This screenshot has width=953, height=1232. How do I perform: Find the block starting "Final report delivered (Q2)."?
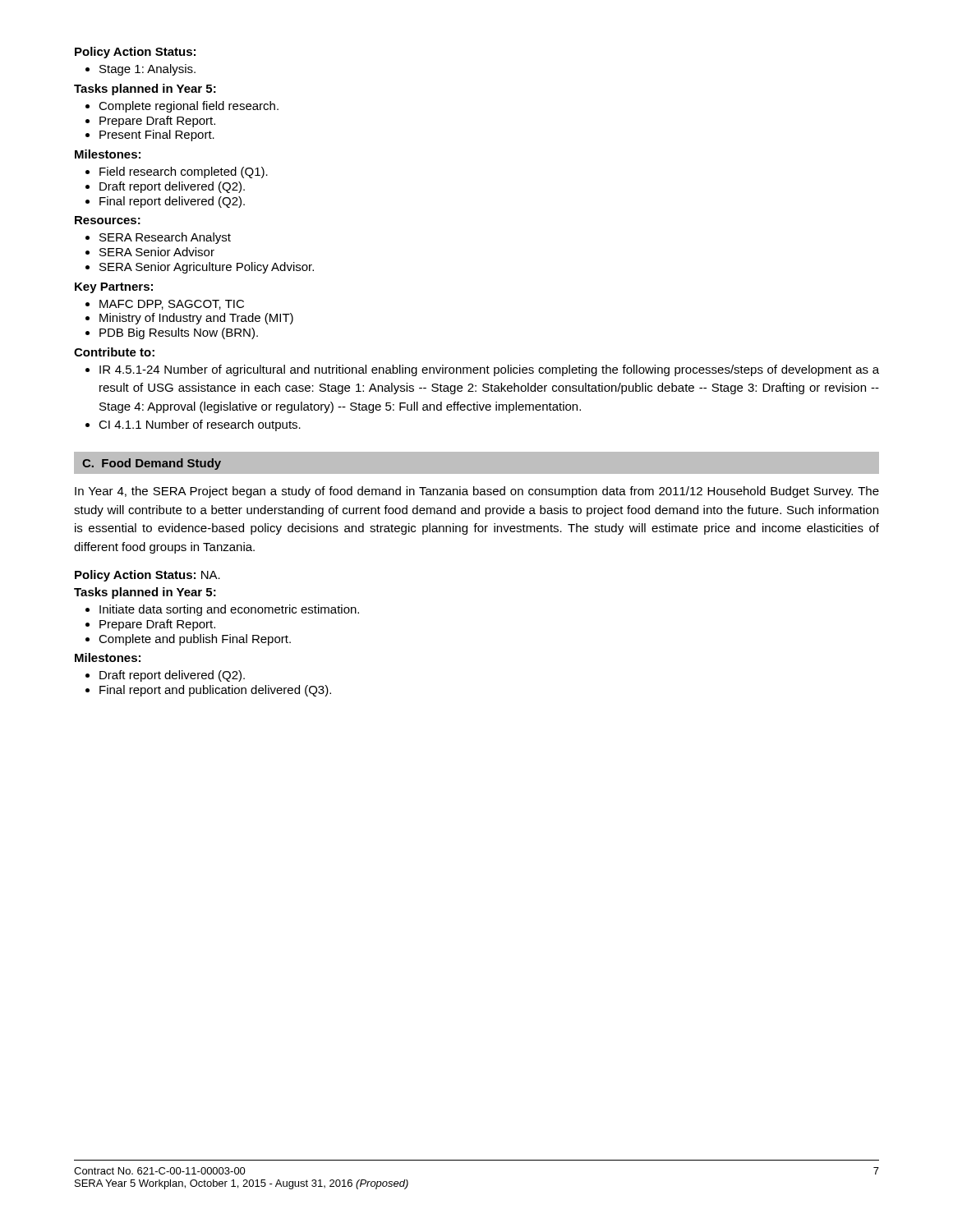(165, 202)
